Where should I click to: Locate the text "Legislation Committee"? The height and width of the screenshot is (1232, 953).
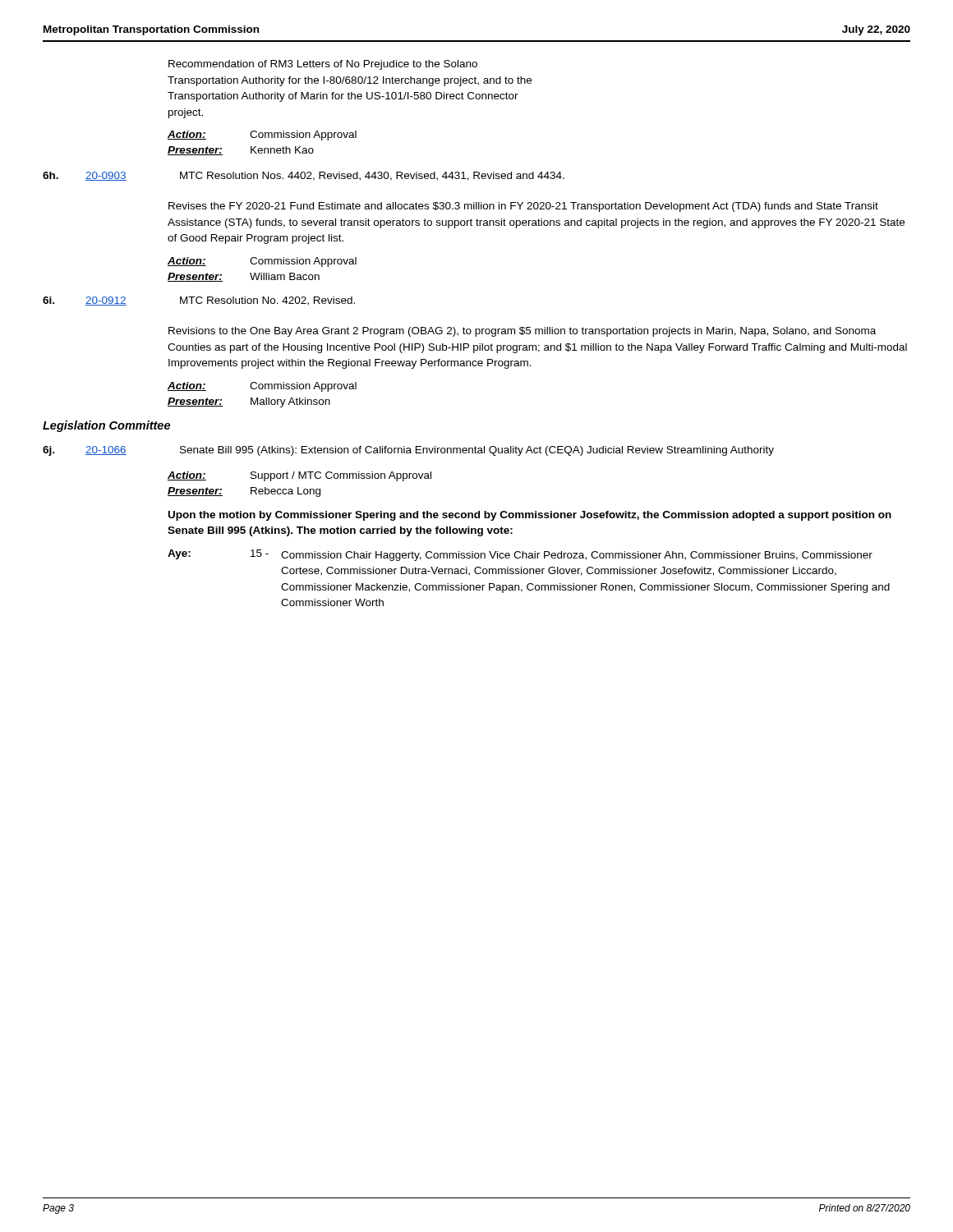(107, 425)
